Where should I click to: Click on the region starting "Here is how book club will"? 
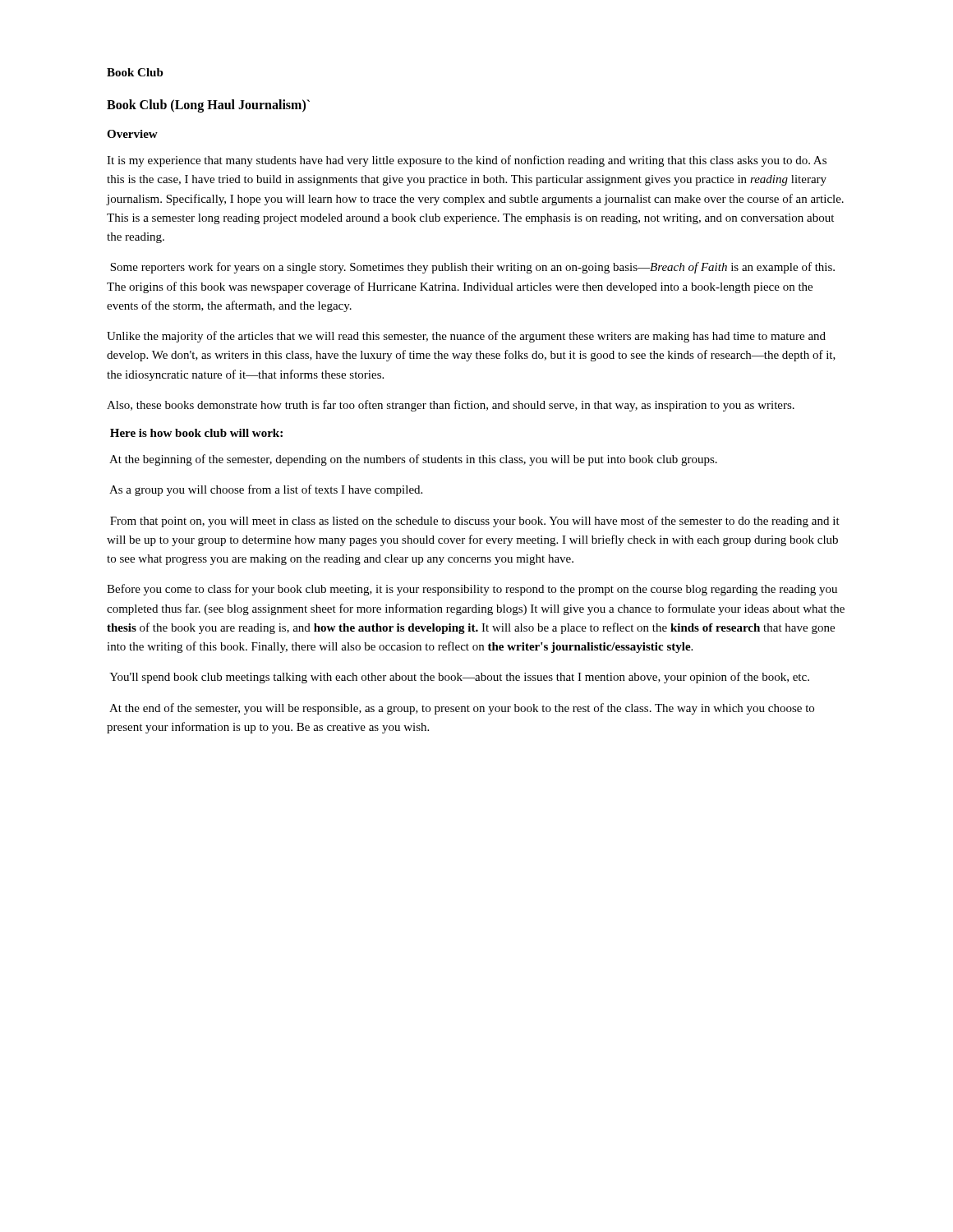coord(195,433)
